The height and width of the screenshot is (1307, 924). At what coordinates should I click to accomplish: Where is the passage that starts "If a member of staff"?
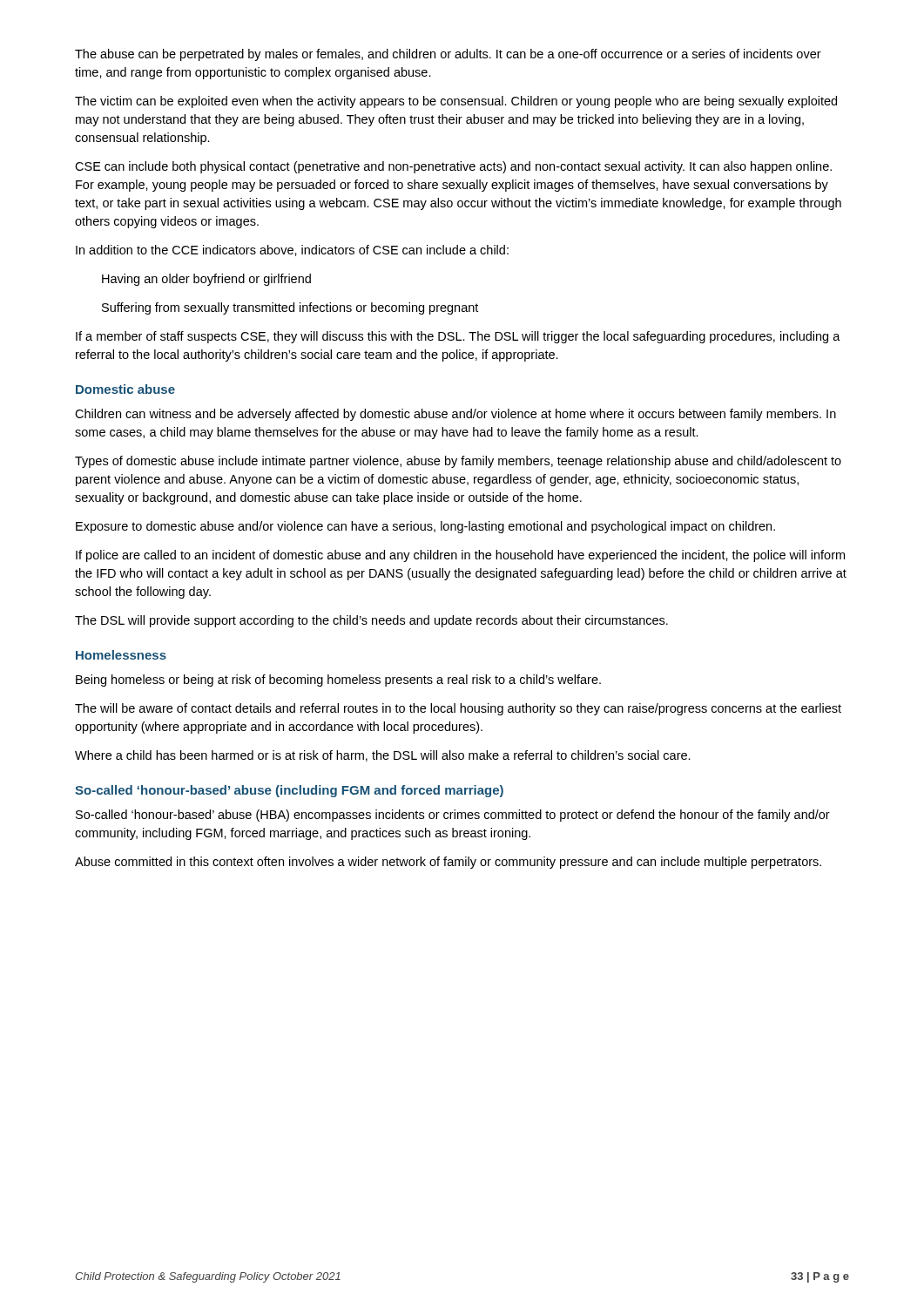pos(462,346)
